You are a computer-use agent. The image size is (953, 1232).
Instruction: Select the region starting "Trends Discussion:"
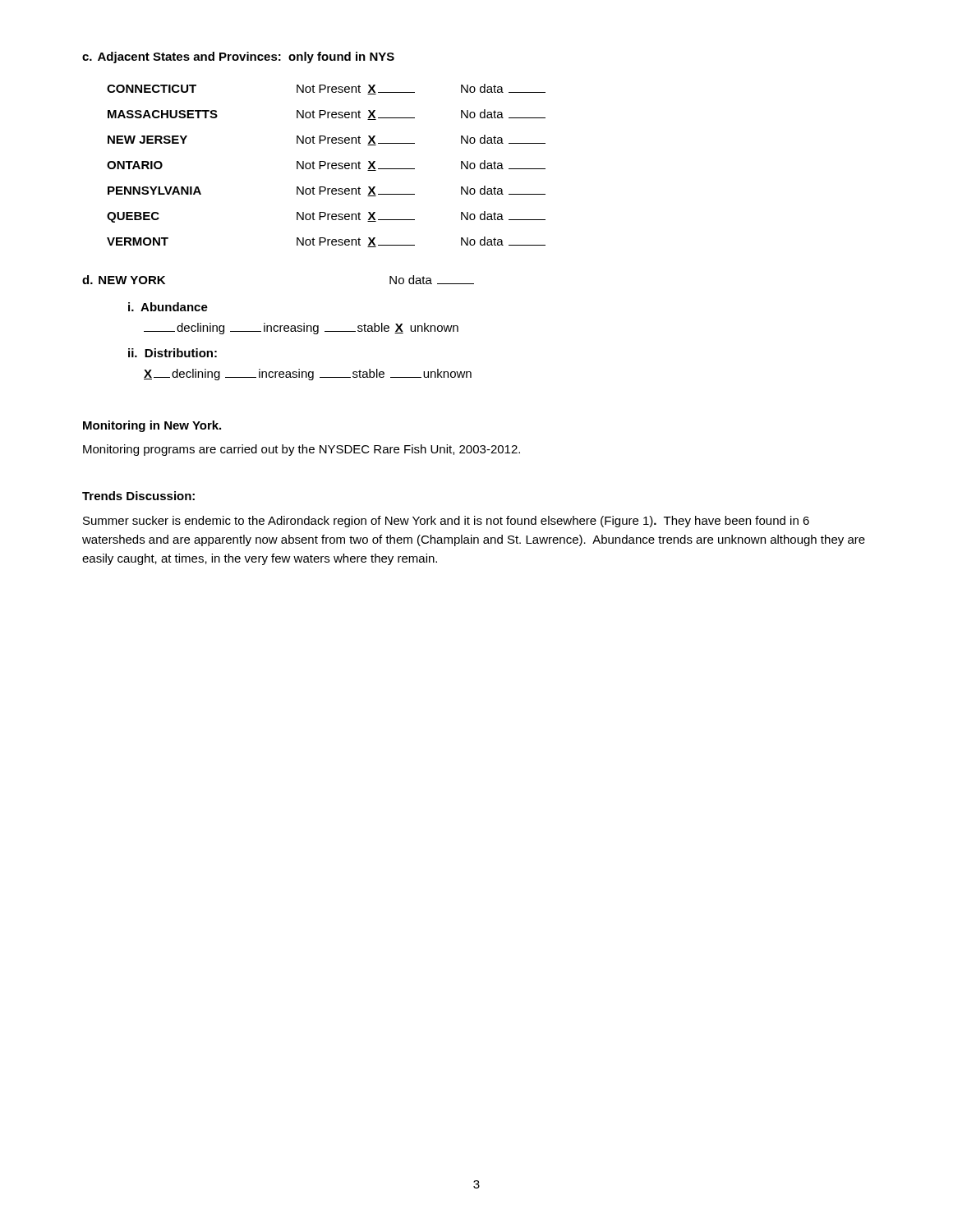click(x=139, y=495)
